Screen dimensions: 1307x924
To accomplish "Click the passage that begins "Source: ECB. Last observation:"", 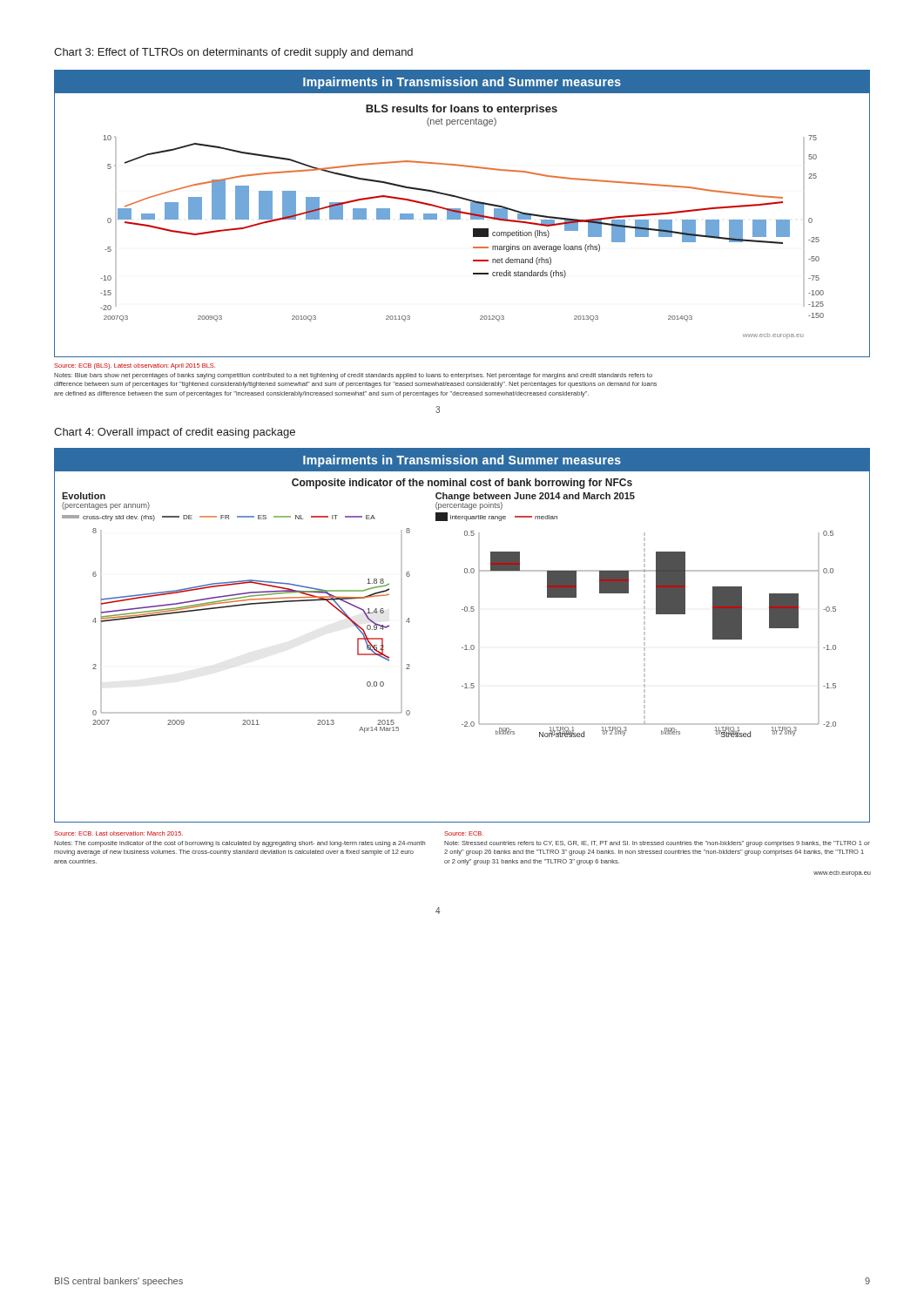I will (240, 847).
